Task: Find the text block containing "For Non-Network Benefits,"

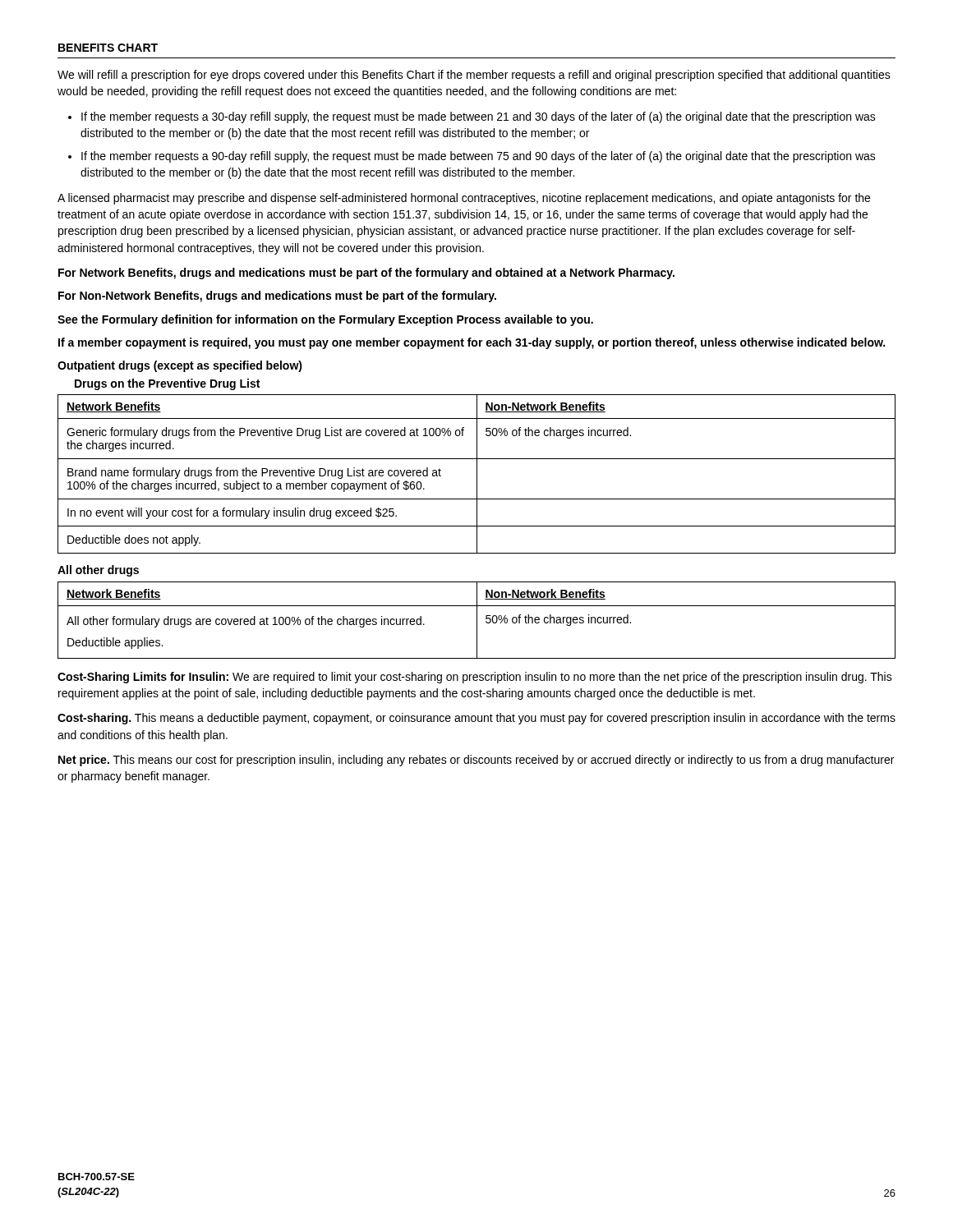Action: coord(277,296)
